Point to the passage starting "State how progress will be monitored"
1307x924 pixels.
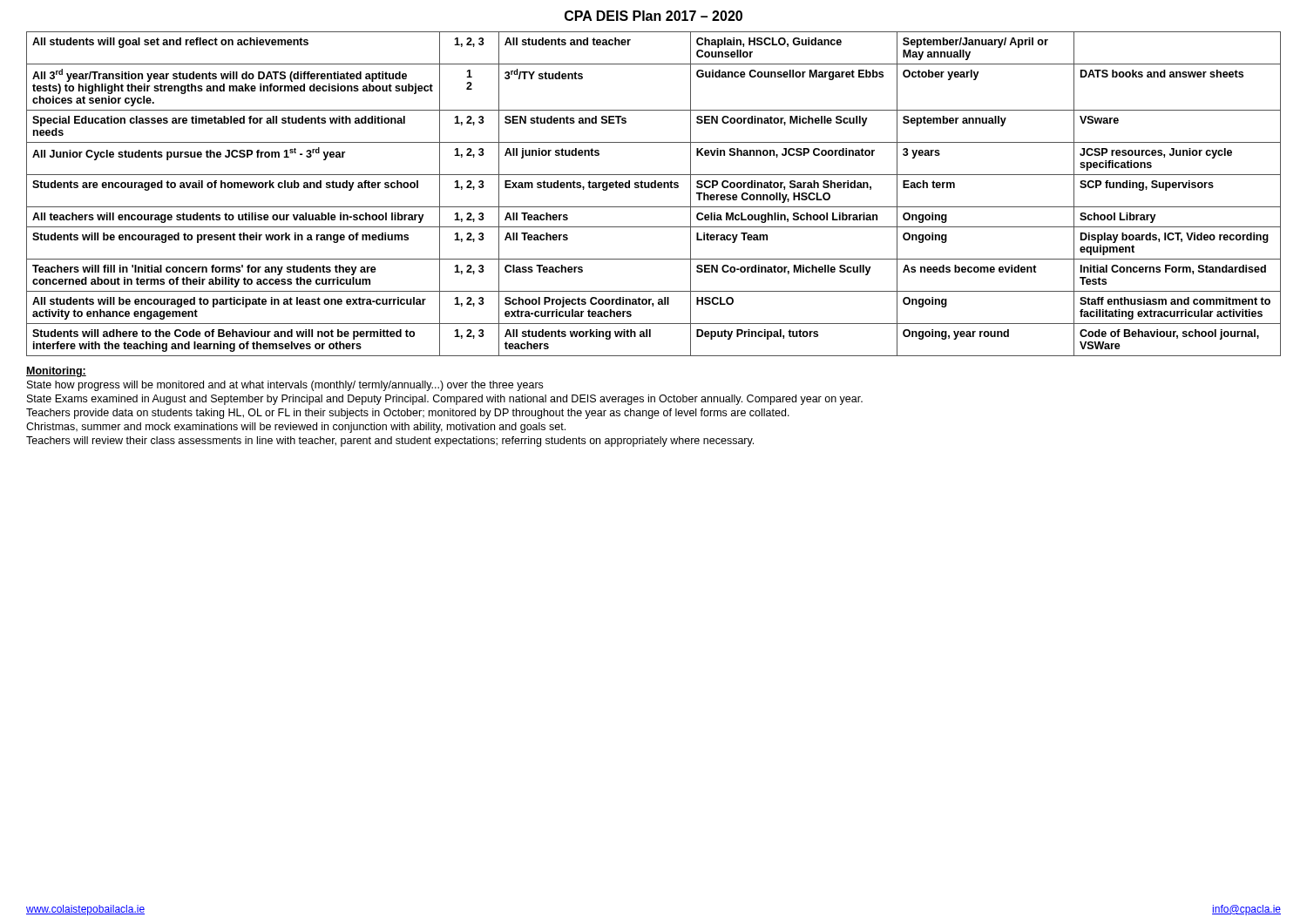point(654,385)
